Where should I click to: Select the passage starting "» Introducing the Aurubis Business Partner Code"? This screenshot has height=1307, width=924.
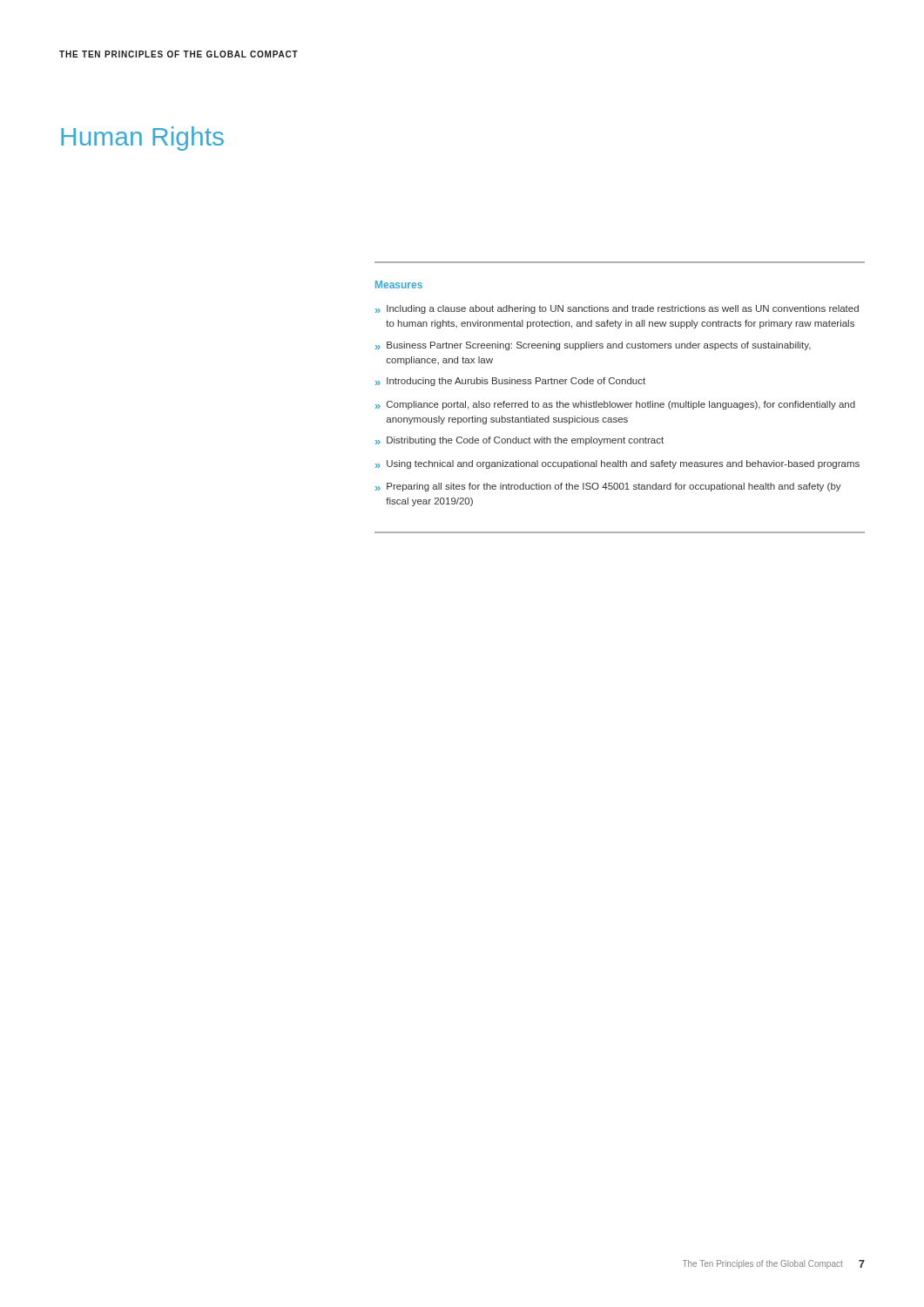(x=620, y=382)
